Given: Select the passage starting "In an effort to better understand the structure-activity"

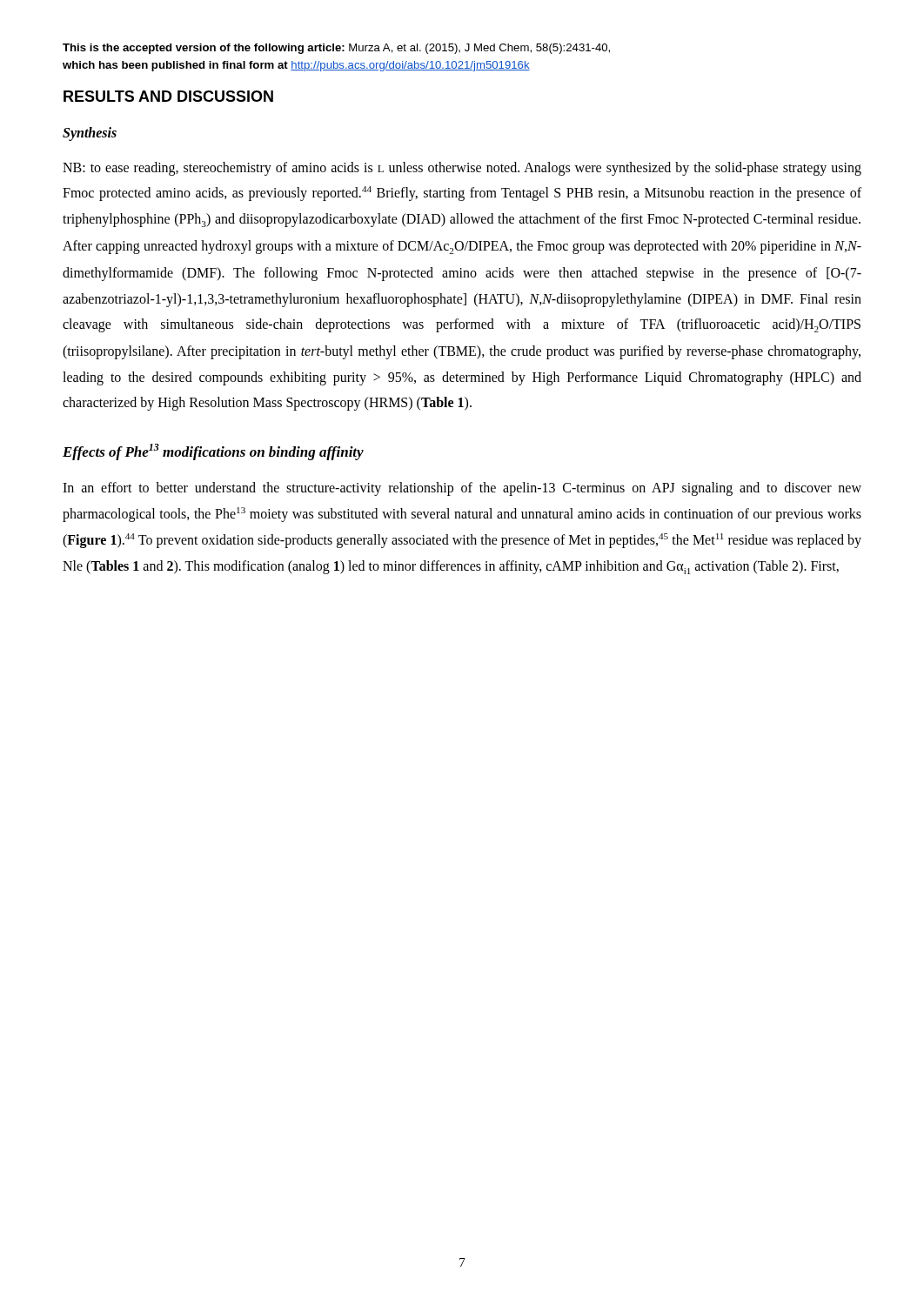Looking at the screenshot, I should tap(462, 528).
